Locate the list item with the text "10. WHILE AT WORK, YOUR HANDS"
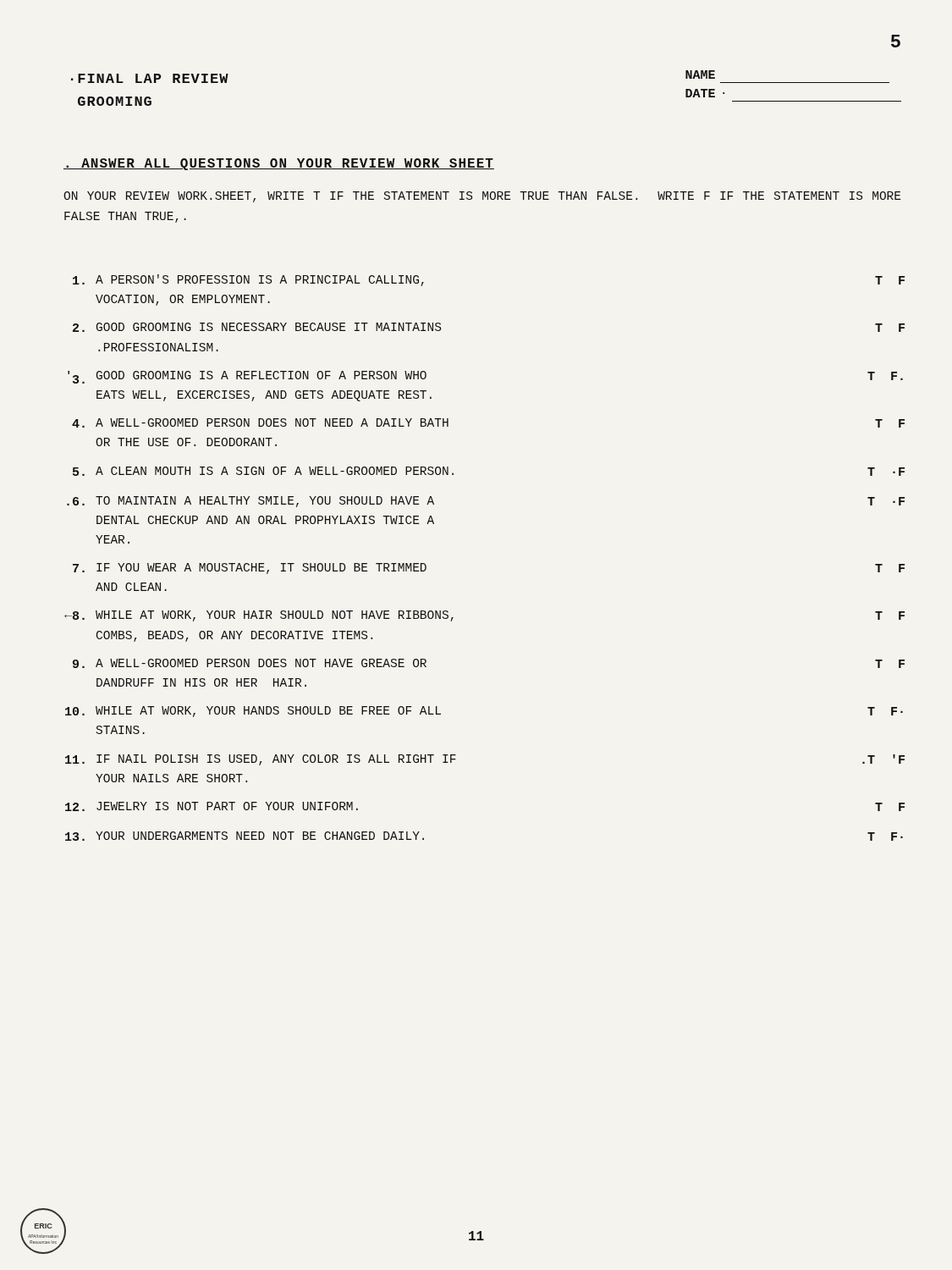 [257, 712]
